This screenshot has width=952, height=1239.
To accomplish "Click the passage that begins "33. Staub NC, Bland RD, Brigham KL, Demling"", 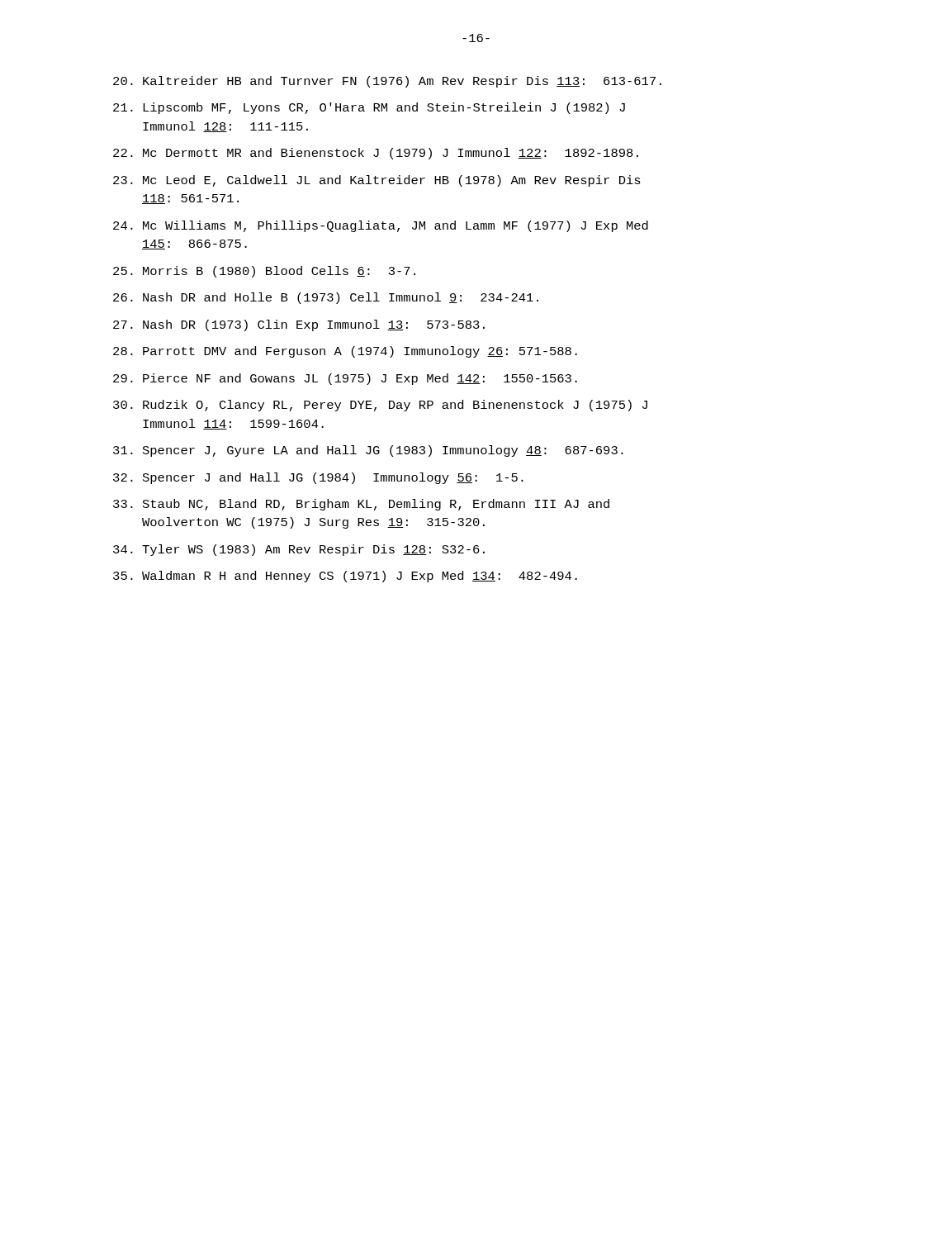I will pyautogui.click(x=492, y=514).
